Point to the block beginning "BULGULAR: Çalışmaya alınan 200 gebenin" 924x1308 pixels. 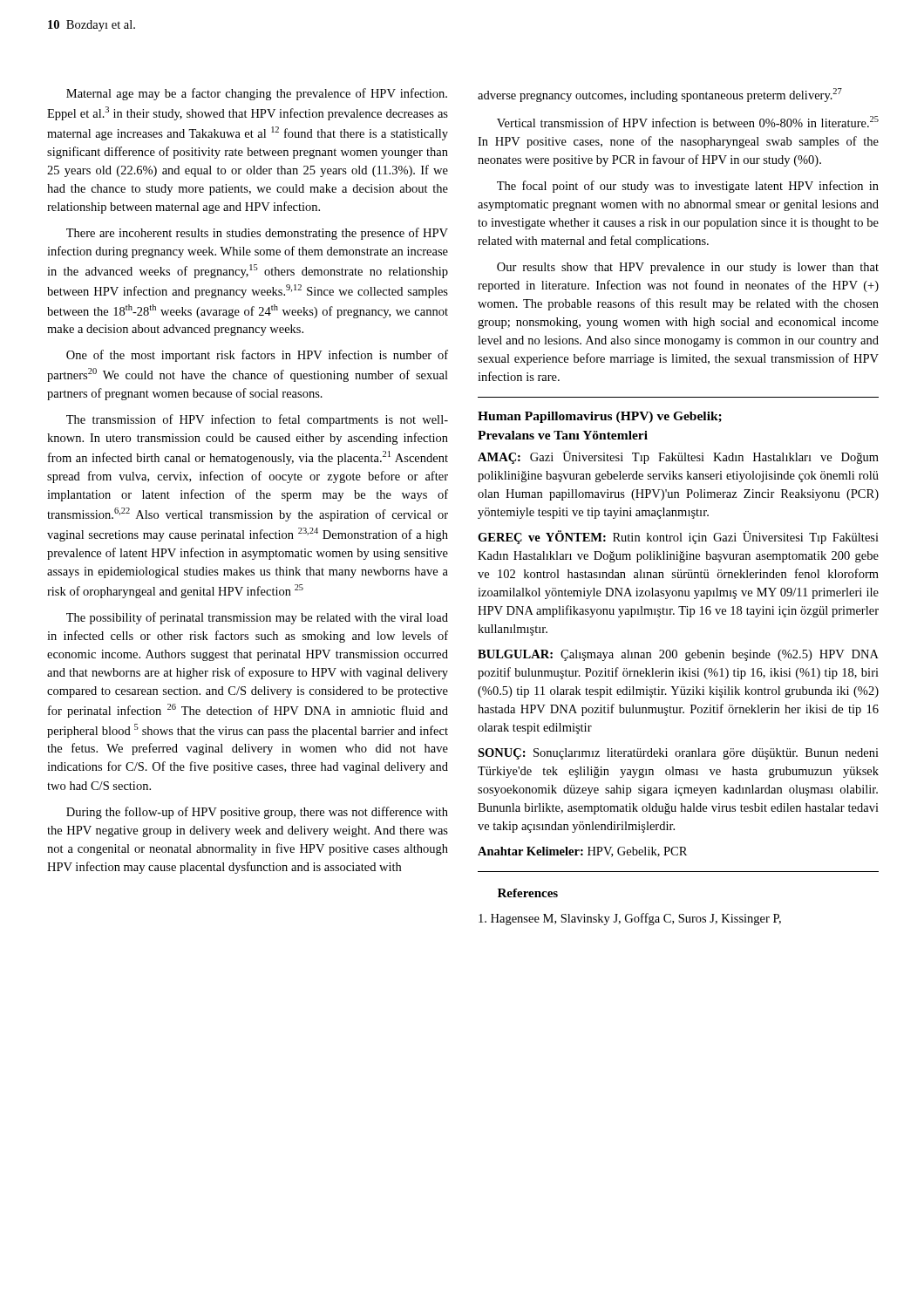pyautogui.click(x=678, y=691)
